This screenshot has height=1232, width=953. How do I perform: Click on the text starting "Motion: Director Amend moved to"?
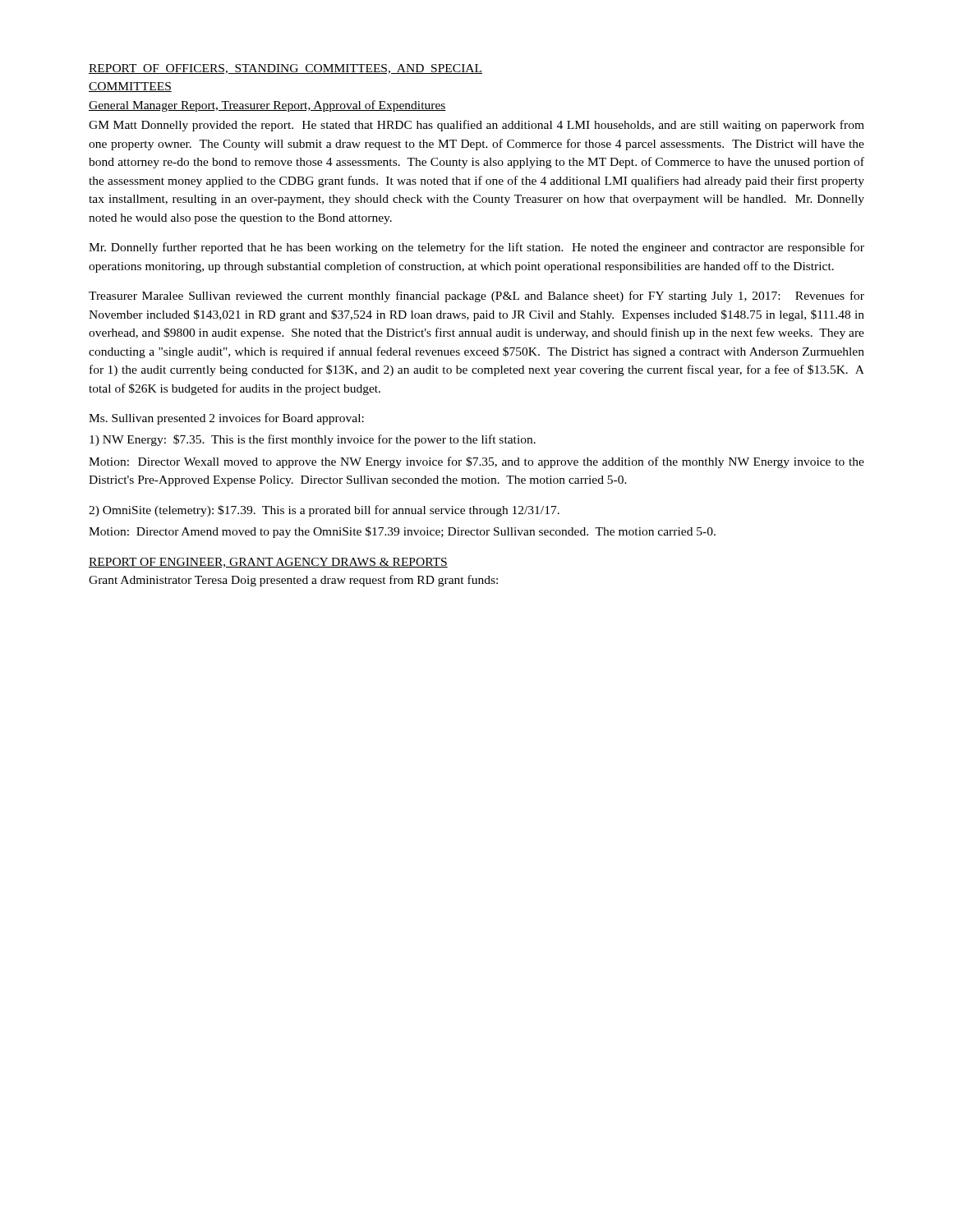coord(402,531)
